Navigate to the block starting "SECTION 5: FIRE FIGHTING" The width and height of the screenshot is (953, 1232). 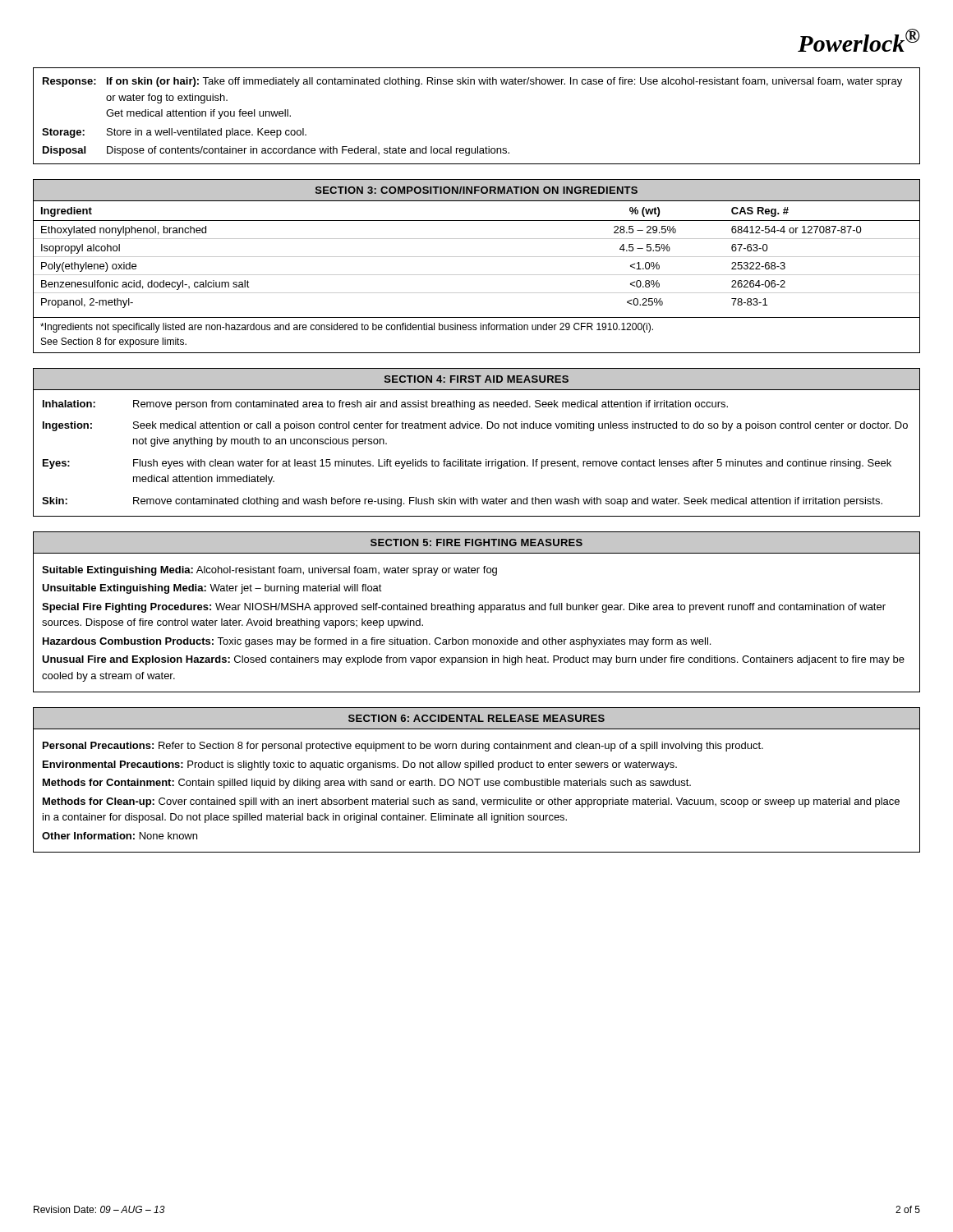476,542
